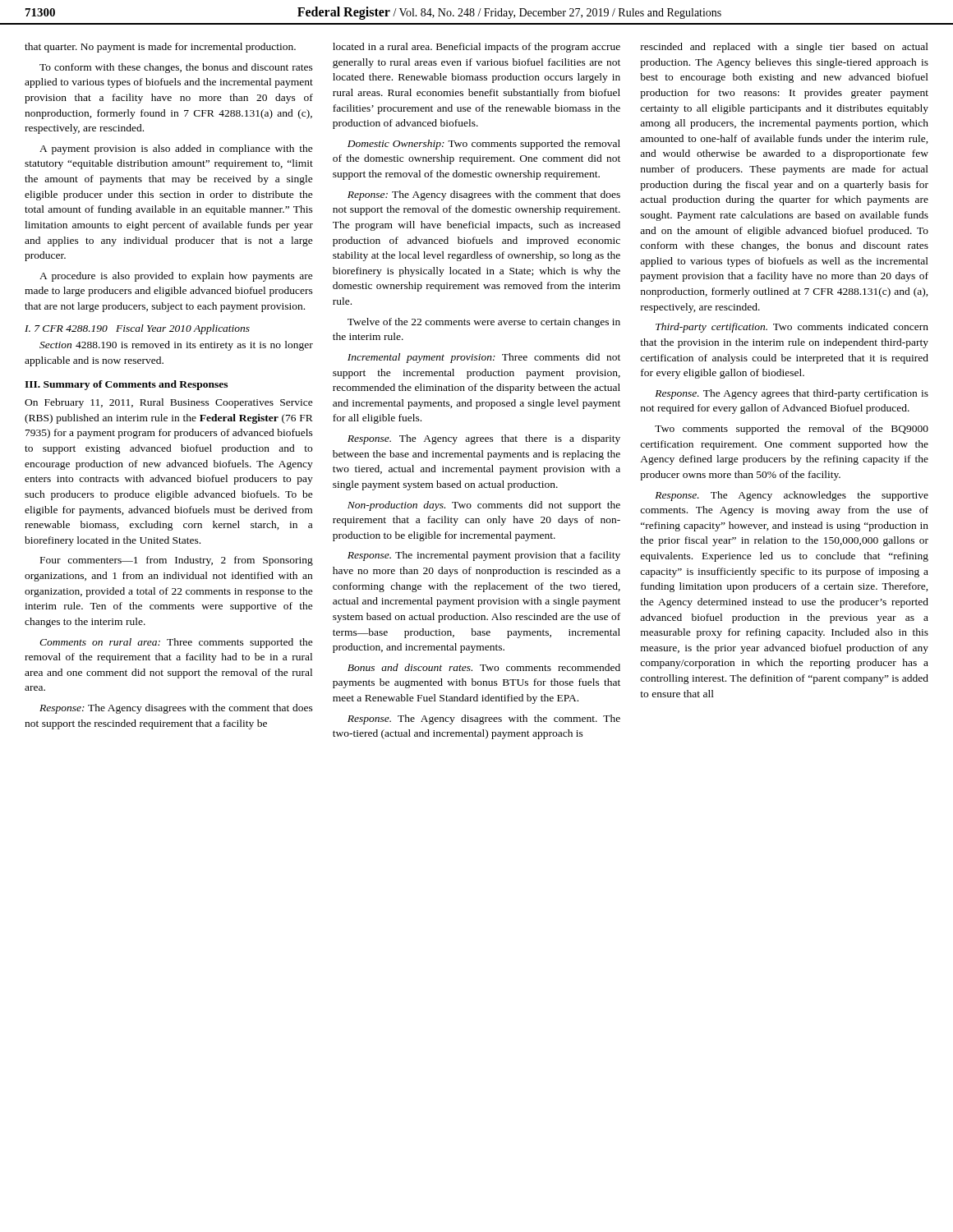953x1232 pixels.
Task: Select the text block starting "On February 11, 2011, Rural"
Action: click(x=169, y=563)
